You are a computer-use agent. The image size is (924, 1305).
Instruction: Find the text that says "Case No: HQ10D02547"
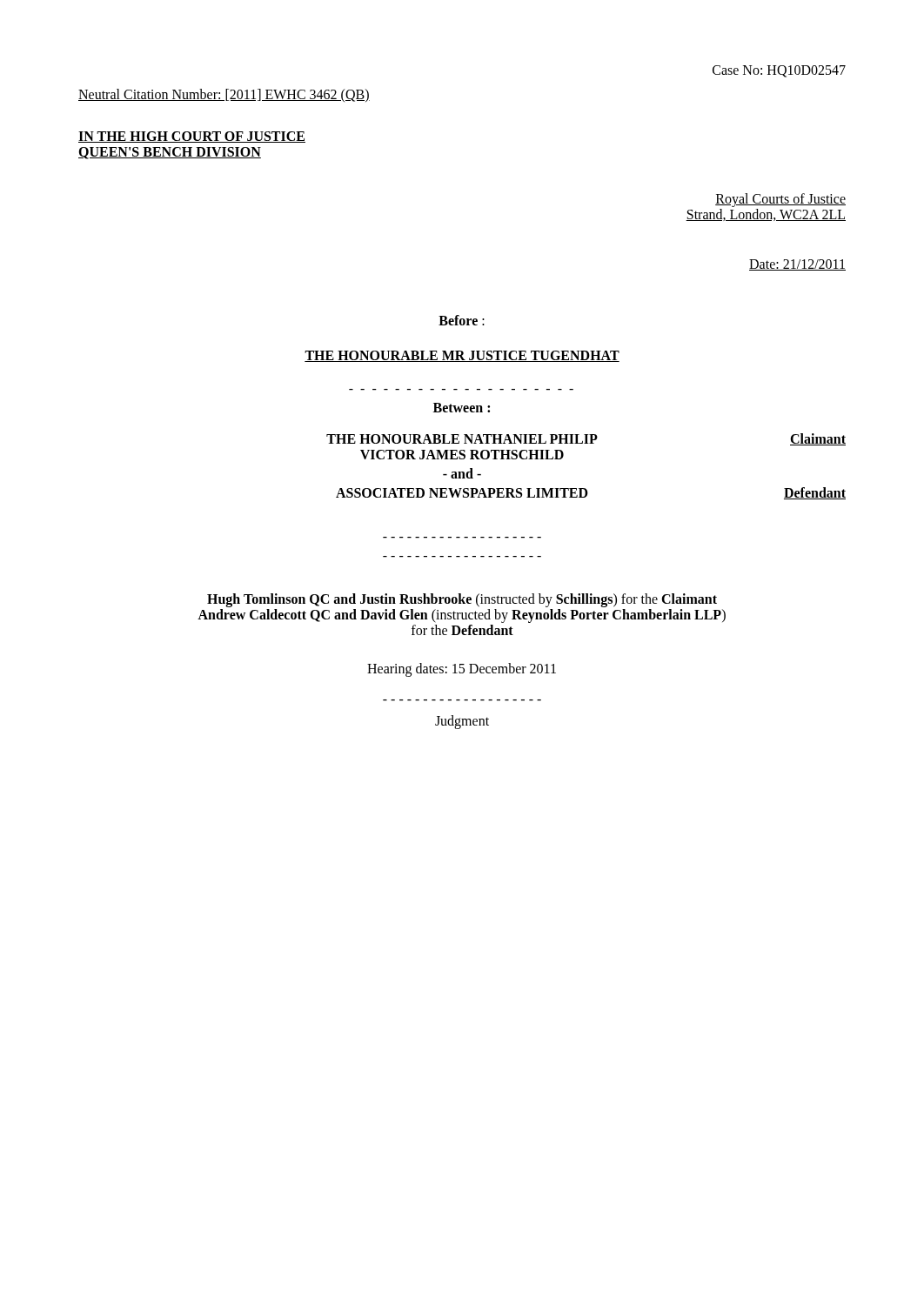click(x=779, y=70)
